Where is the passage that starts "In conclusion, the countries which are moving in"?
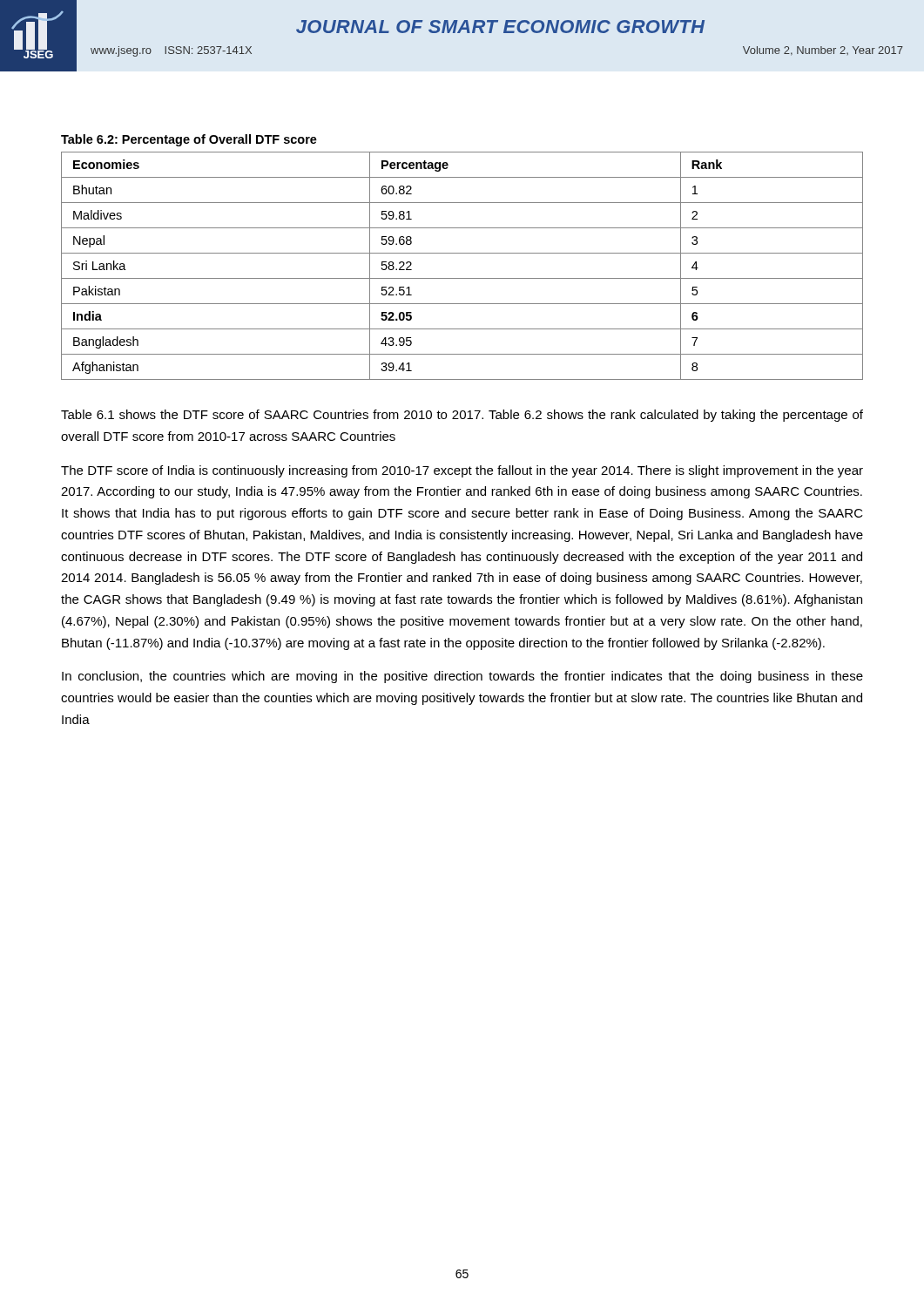Screen dimensions: 1307x924 462,697
